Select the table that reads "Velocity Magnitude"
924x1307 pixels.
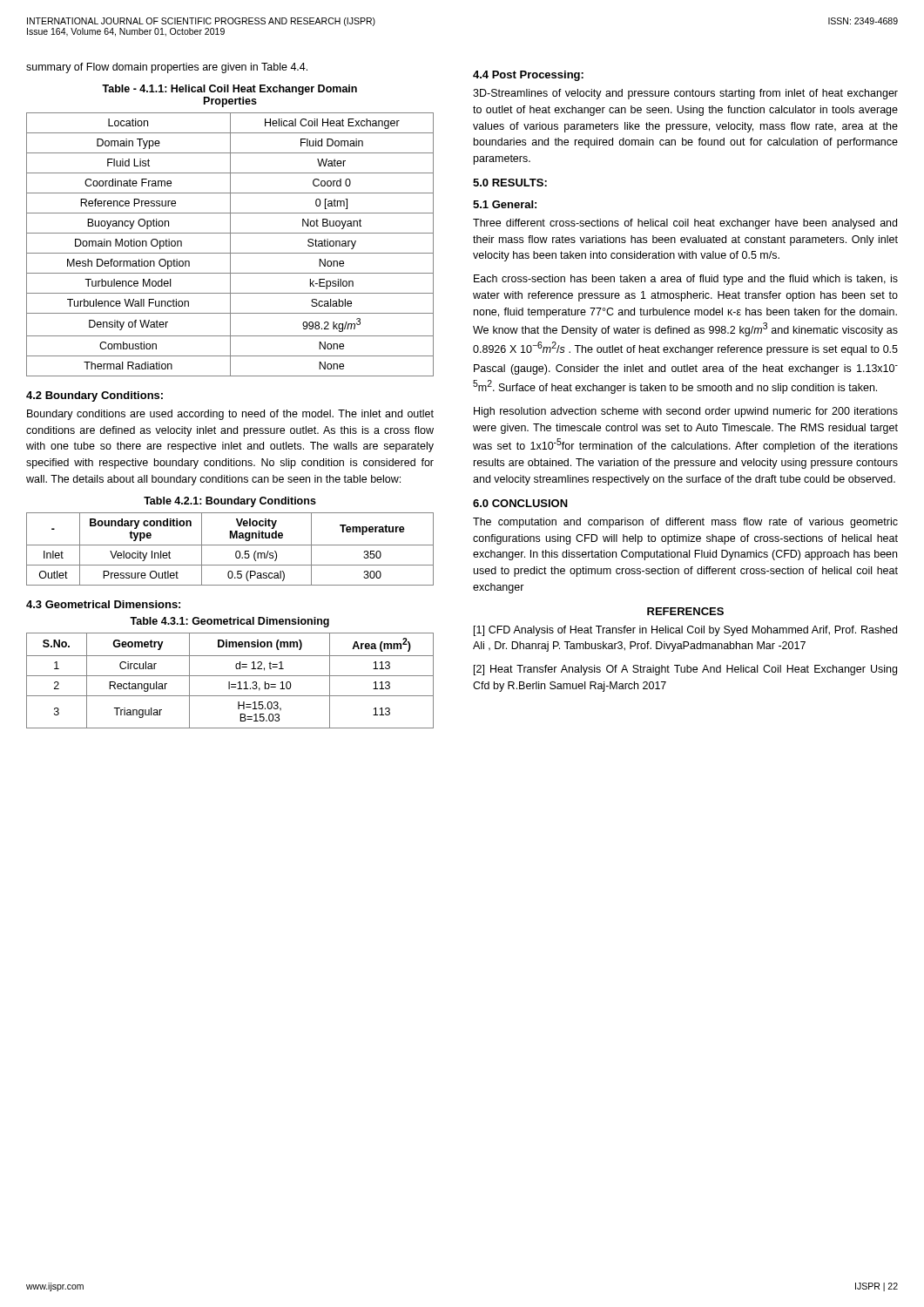pyautogui.click(x=230, y=549)
